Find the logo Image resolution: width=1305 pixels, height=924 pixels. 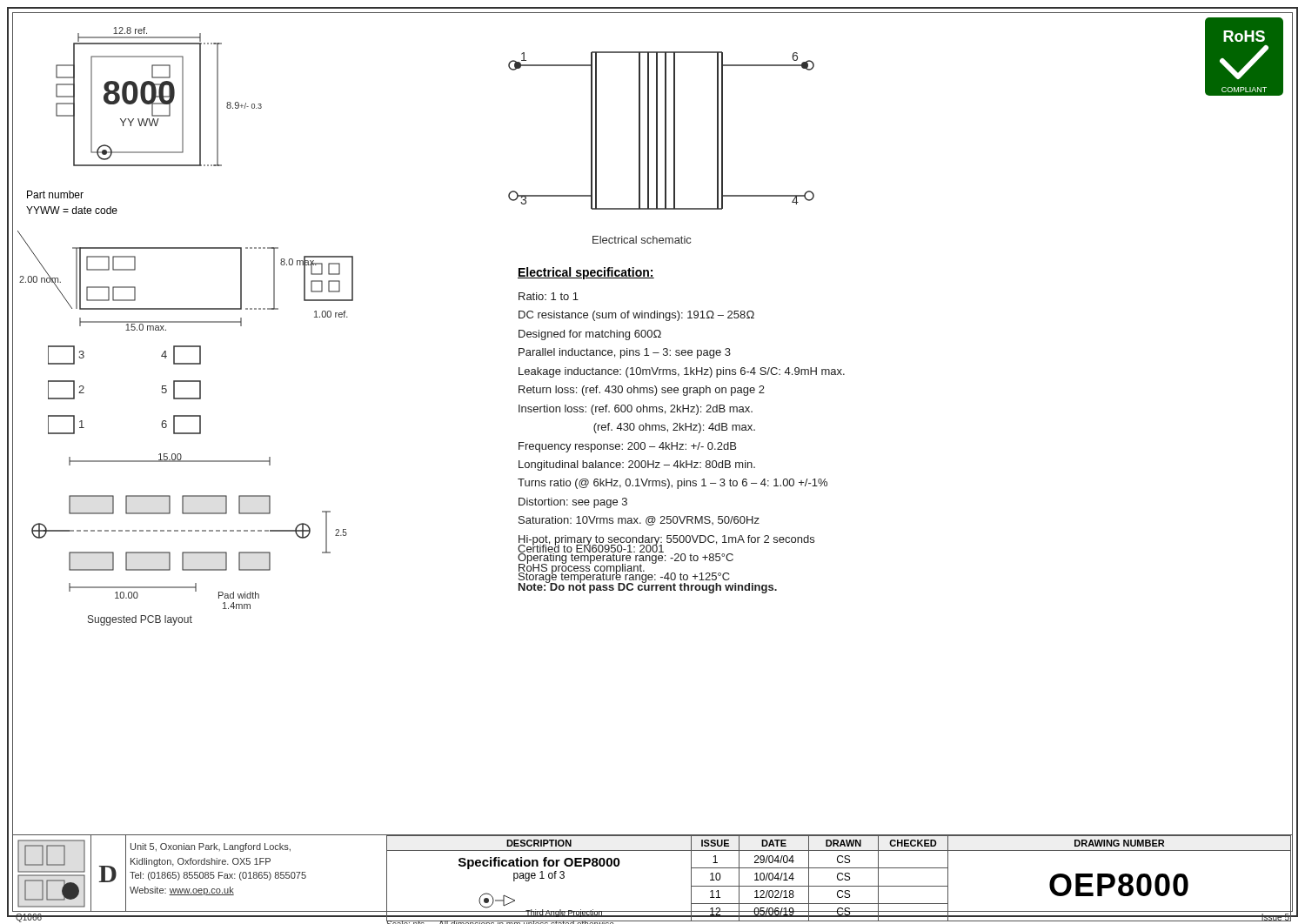coord(1244,57)
